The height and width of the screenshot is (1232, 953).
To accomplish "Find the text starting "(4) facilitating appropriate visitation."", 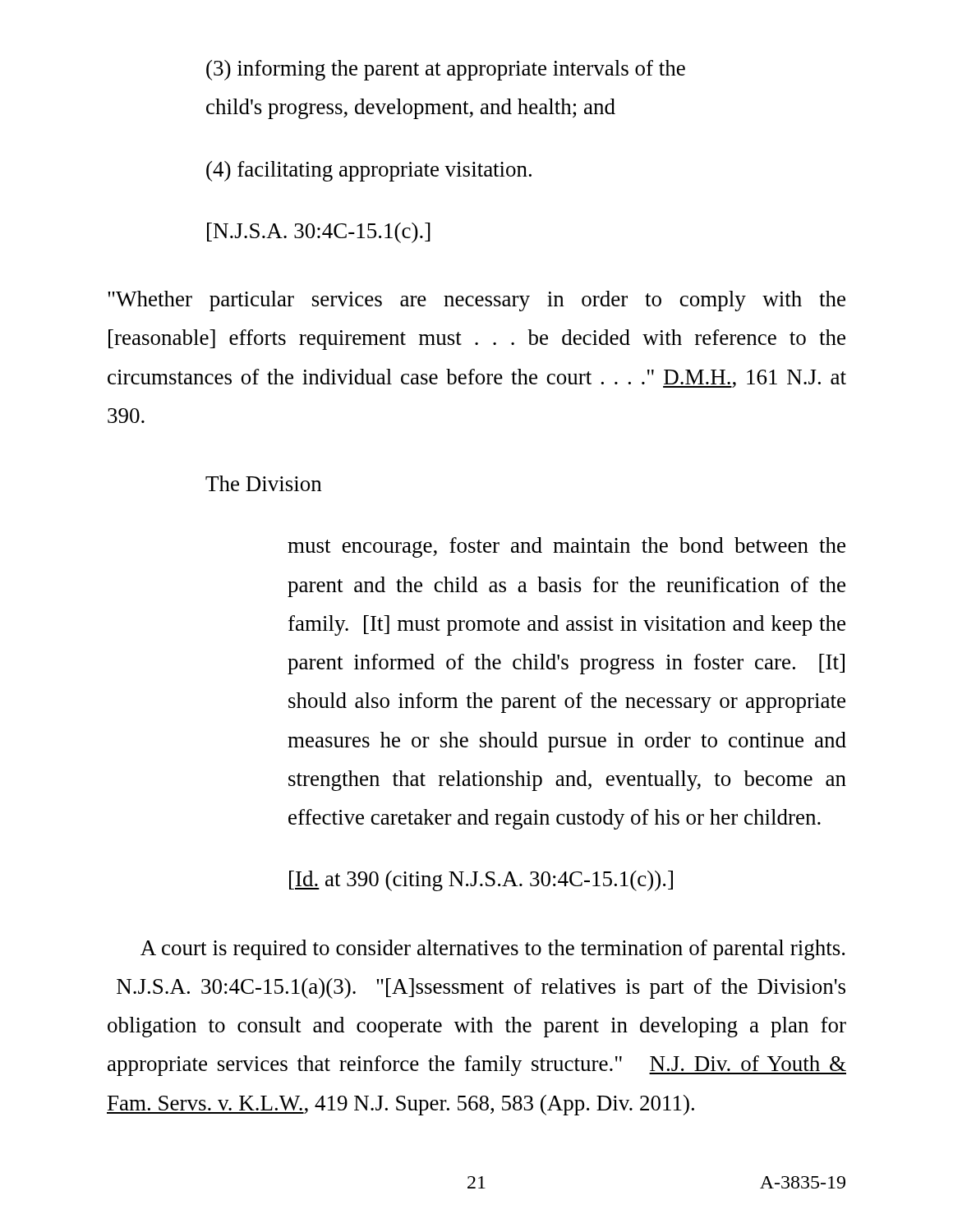I will 369,169.
